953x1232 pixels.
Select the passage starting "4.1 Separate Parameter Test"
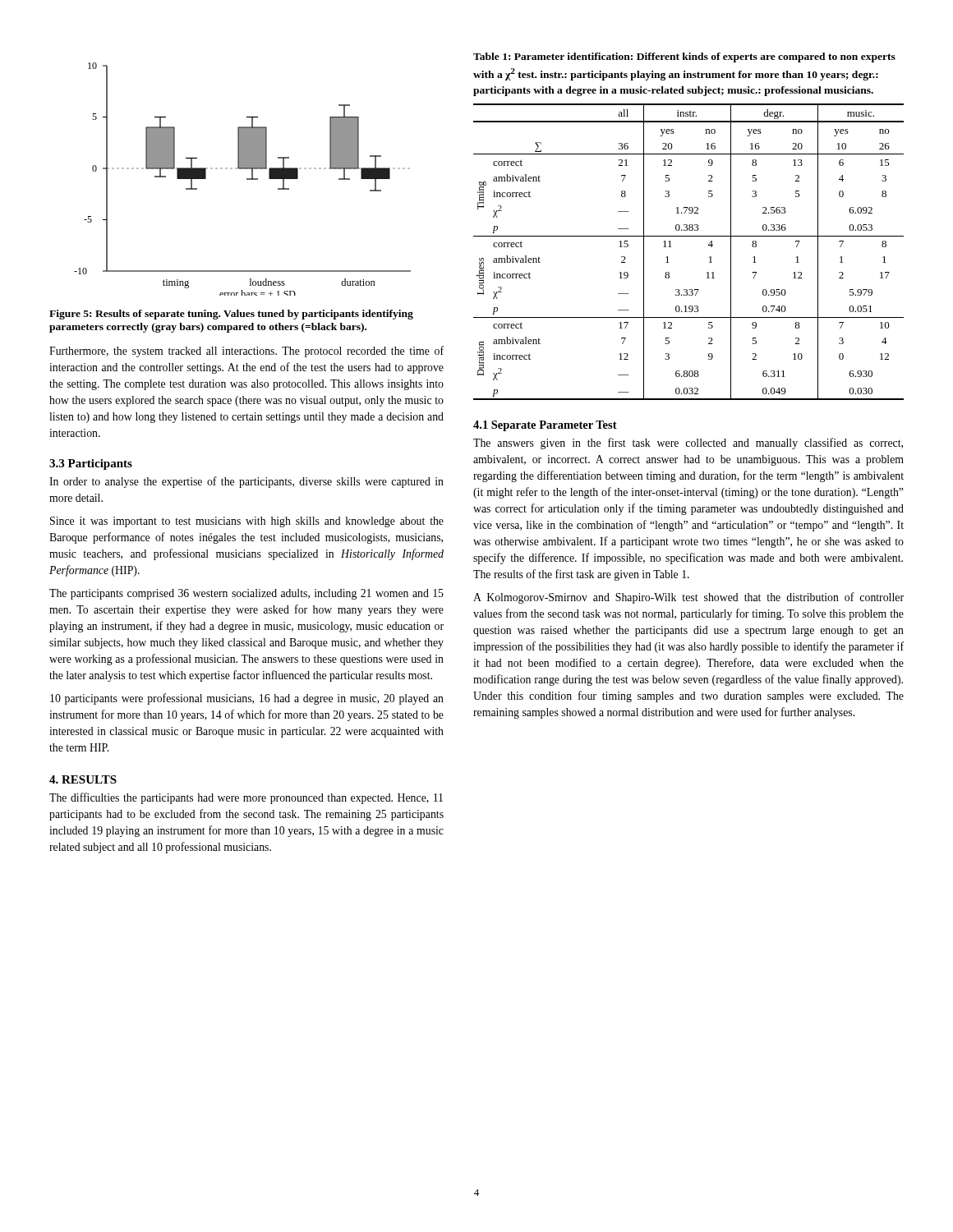(545, 425)
